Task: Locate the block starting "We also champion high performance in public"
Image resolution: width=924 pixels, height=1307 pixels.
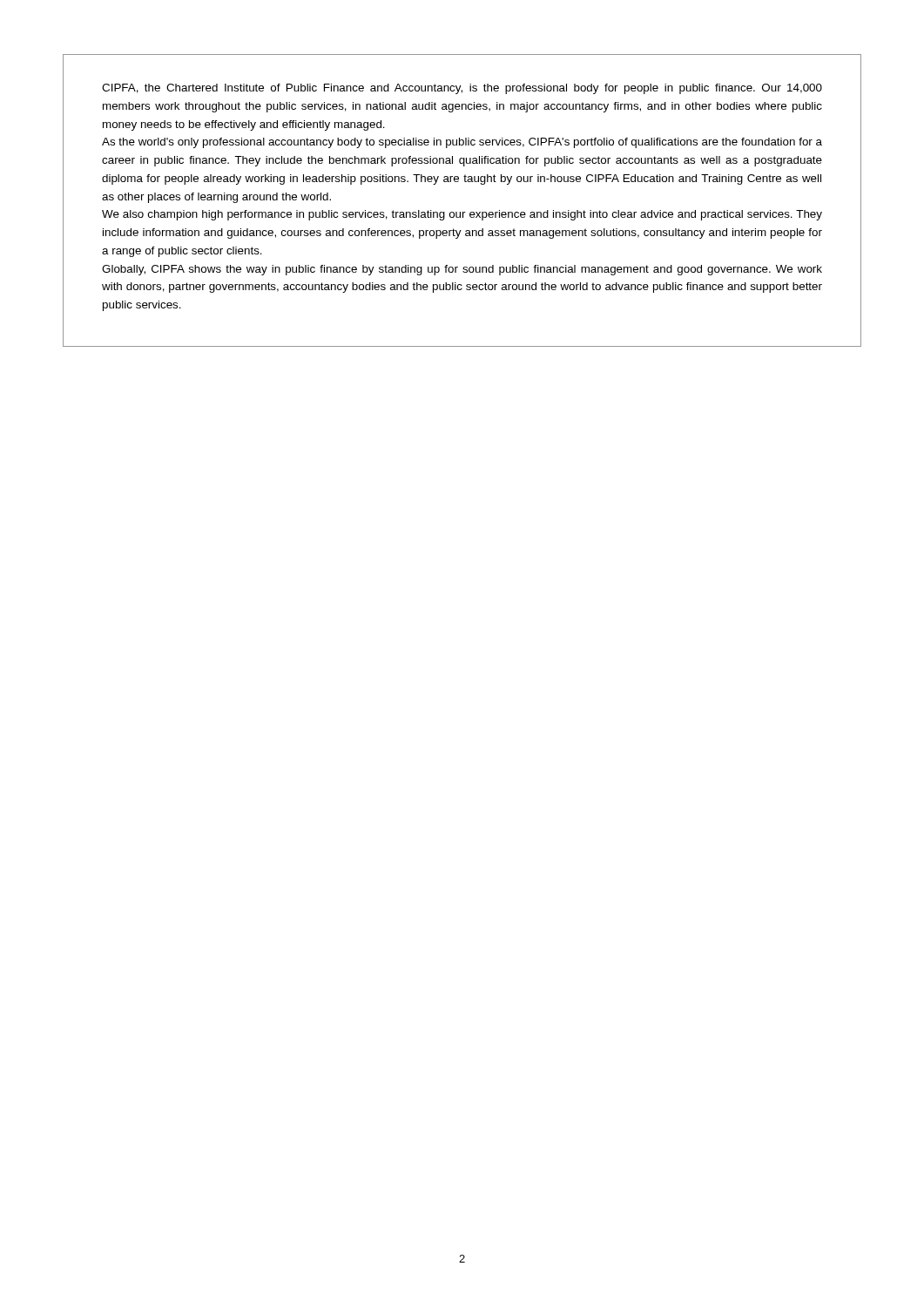Action: pyautogui.click(x=462, y=233)
